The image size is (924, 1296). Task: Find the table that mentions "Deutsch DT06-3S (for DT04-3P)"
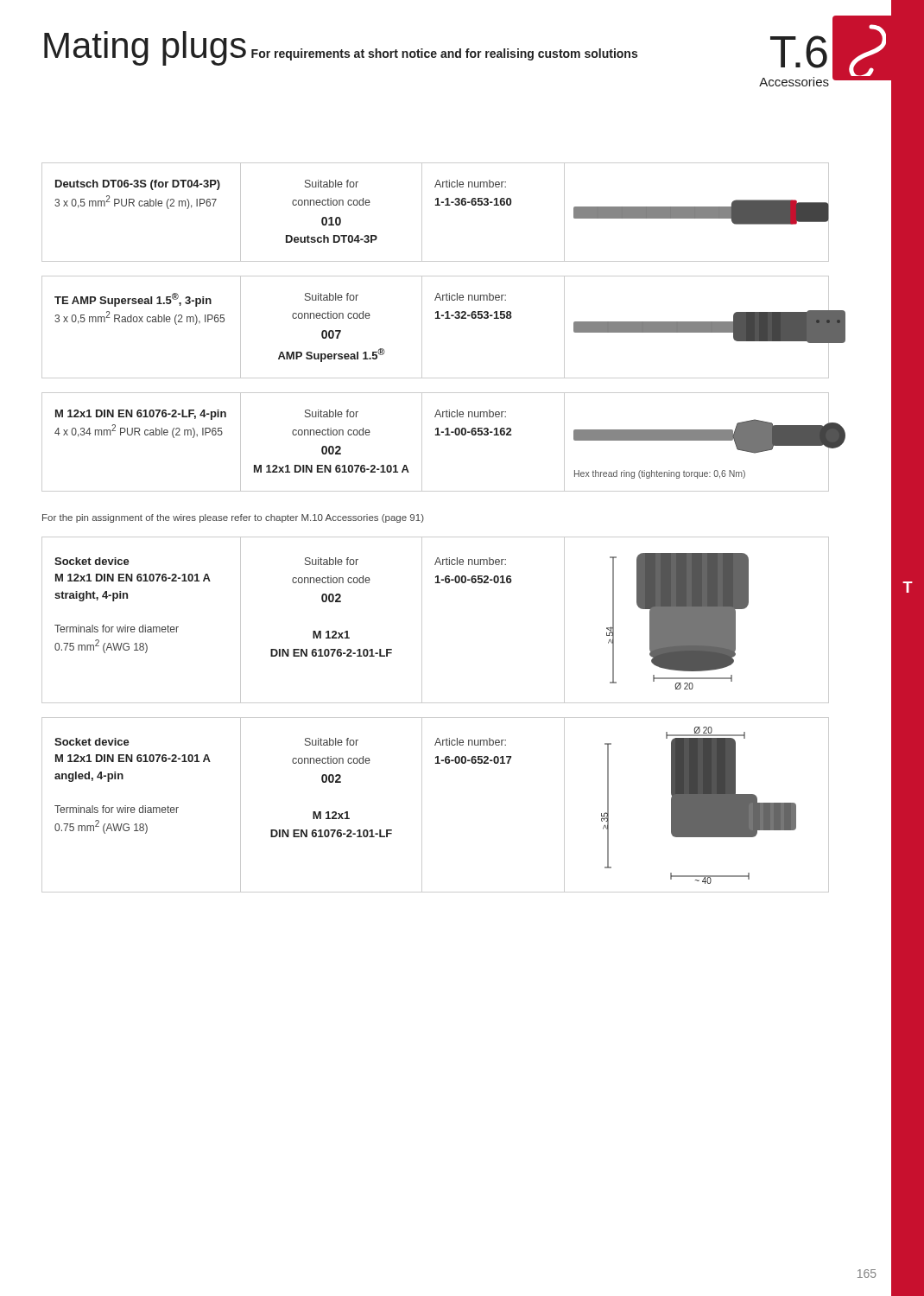pyautogui.click(x=435, y=327)
